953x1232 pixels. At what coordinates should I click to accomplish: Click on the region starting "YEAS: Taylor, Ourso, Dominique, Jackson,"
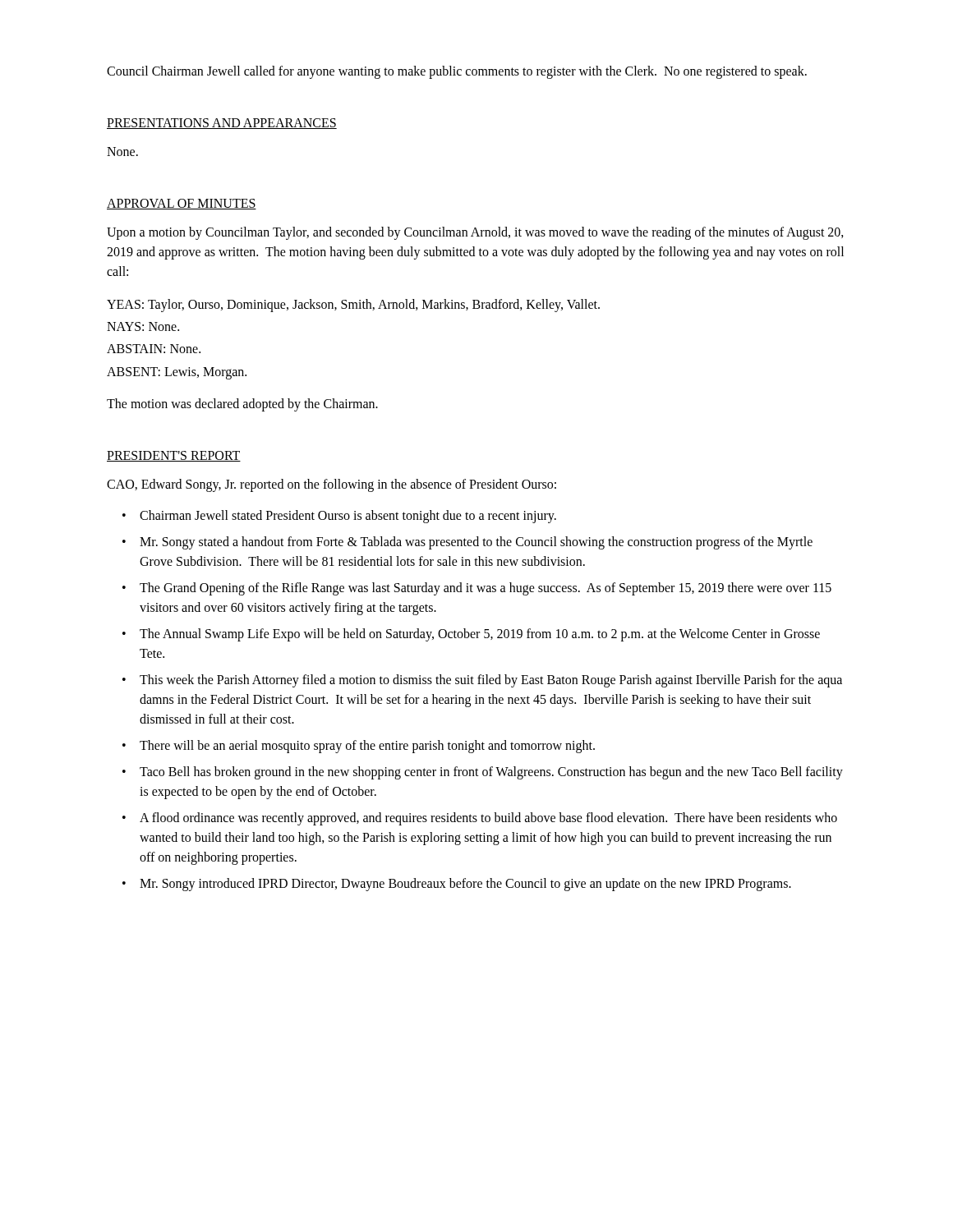point(353,306)
